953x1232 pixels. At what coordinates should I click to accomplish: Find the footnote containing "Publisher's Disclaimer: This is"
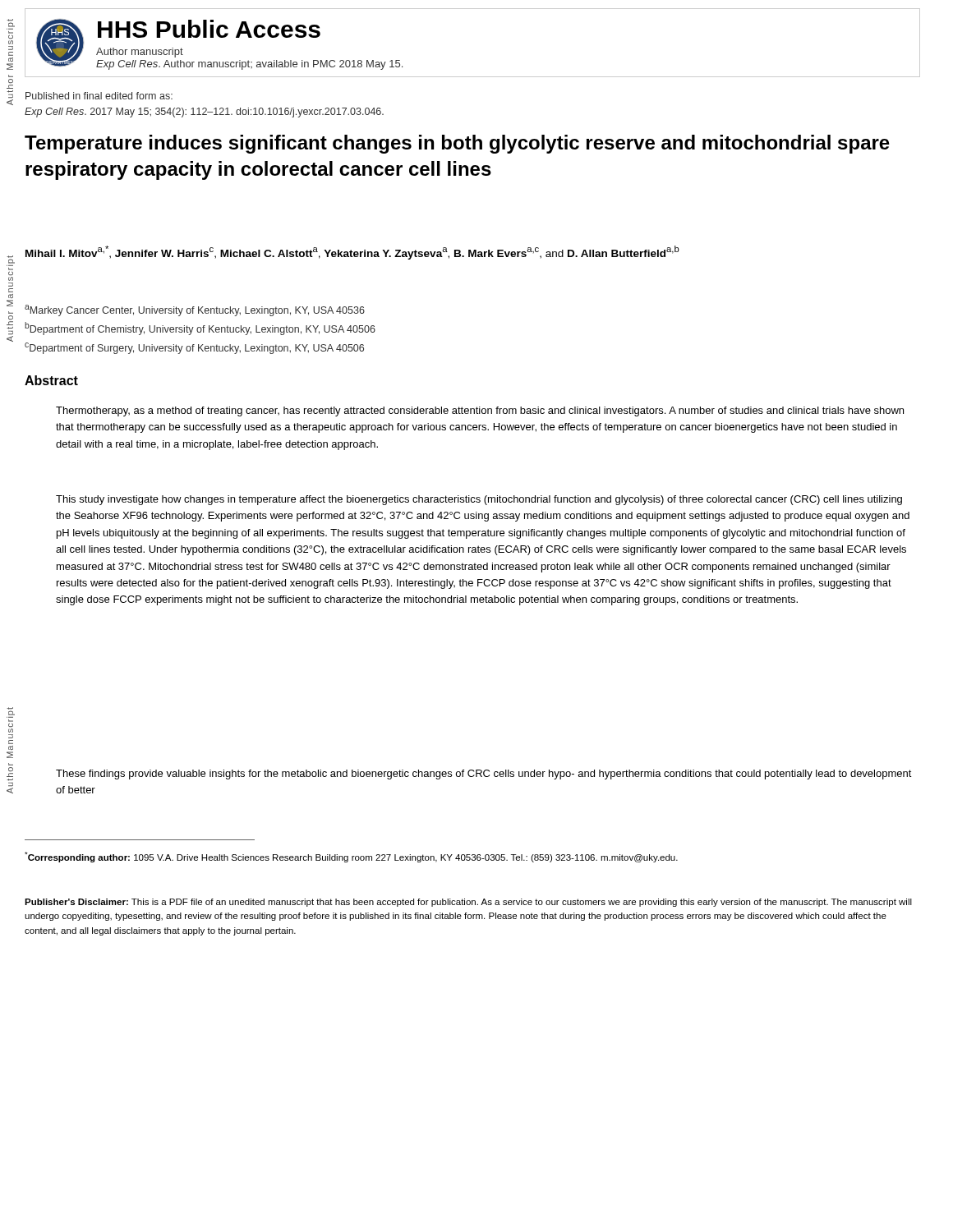(x=468, y=916)
